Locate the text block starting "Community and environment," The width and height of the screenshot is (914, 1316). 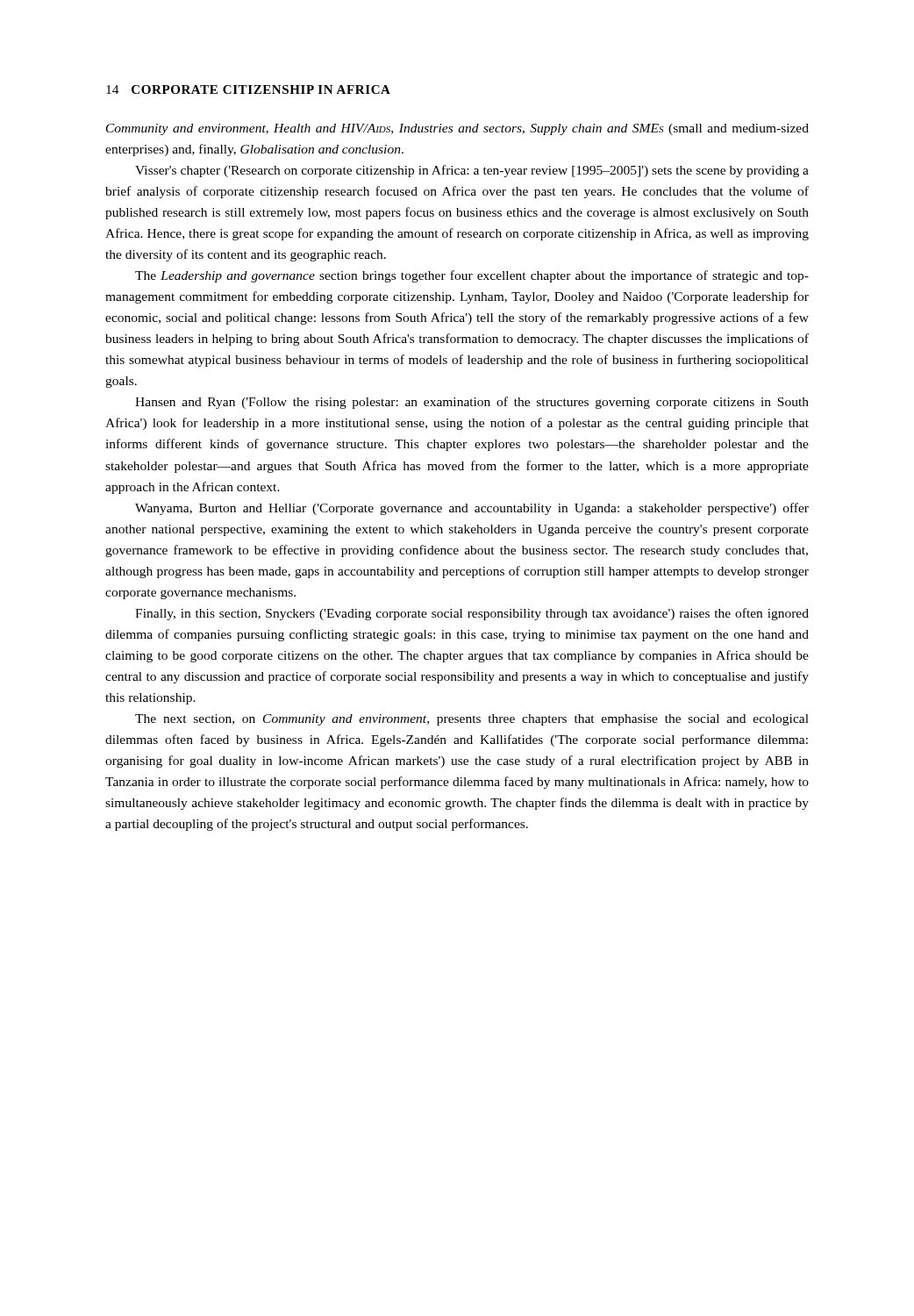457,476
